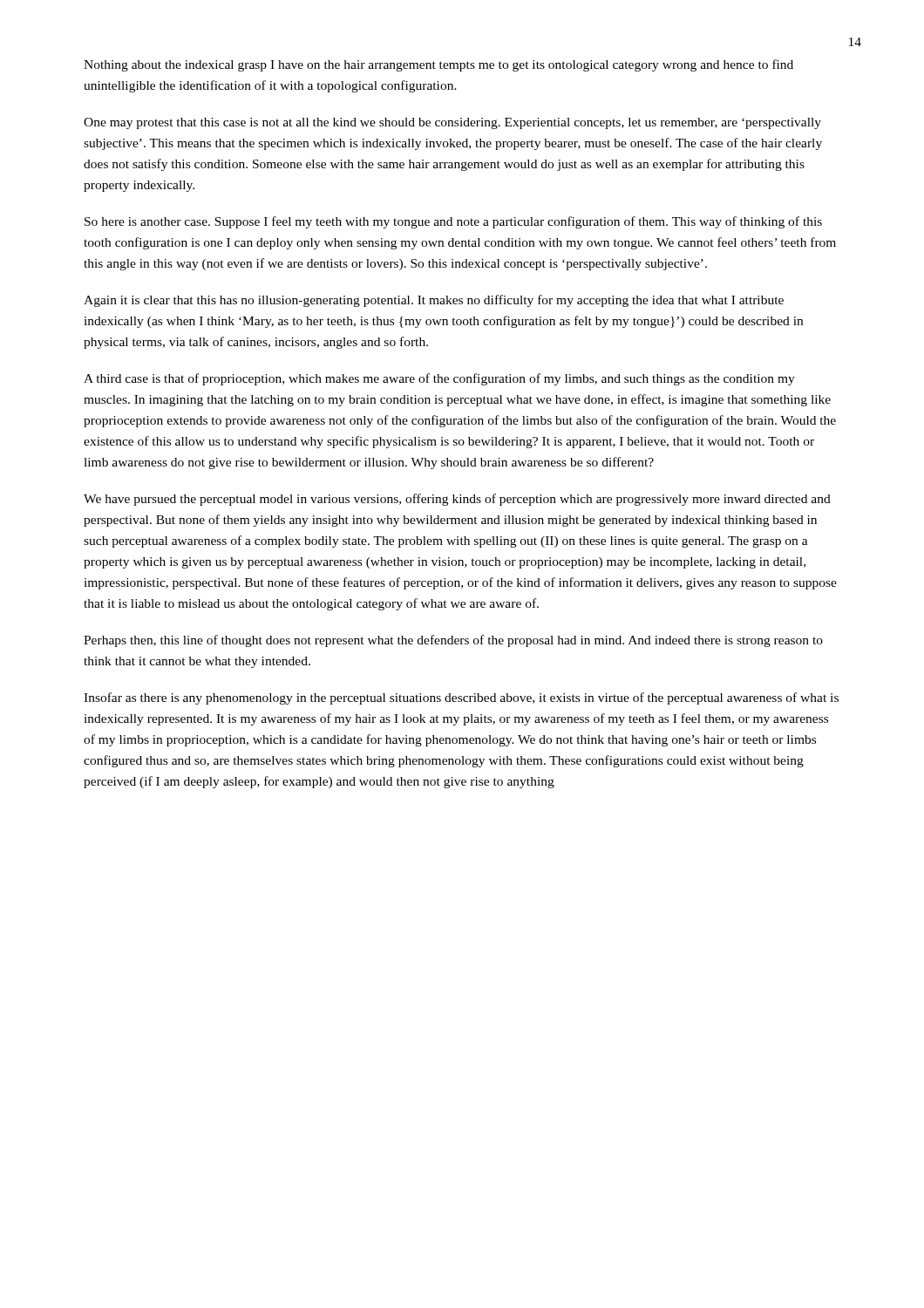924x1308 pixels.
Task: Click on the text block starting "Nothing about the indexical grasp I have"
Action: 439,75
